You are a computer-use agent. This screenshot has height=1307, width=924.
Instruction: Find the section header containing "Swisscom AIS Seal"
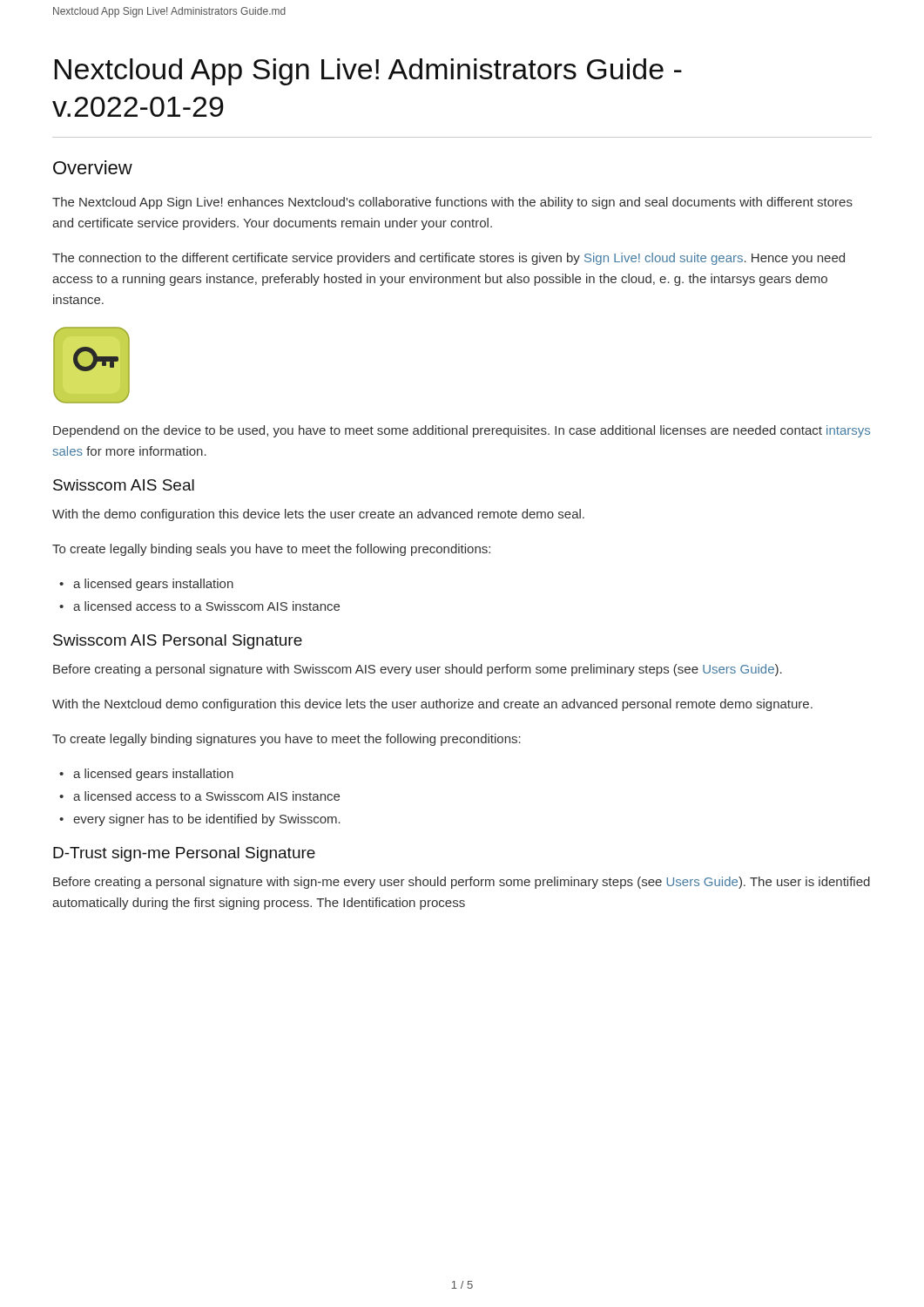(124, 485)
